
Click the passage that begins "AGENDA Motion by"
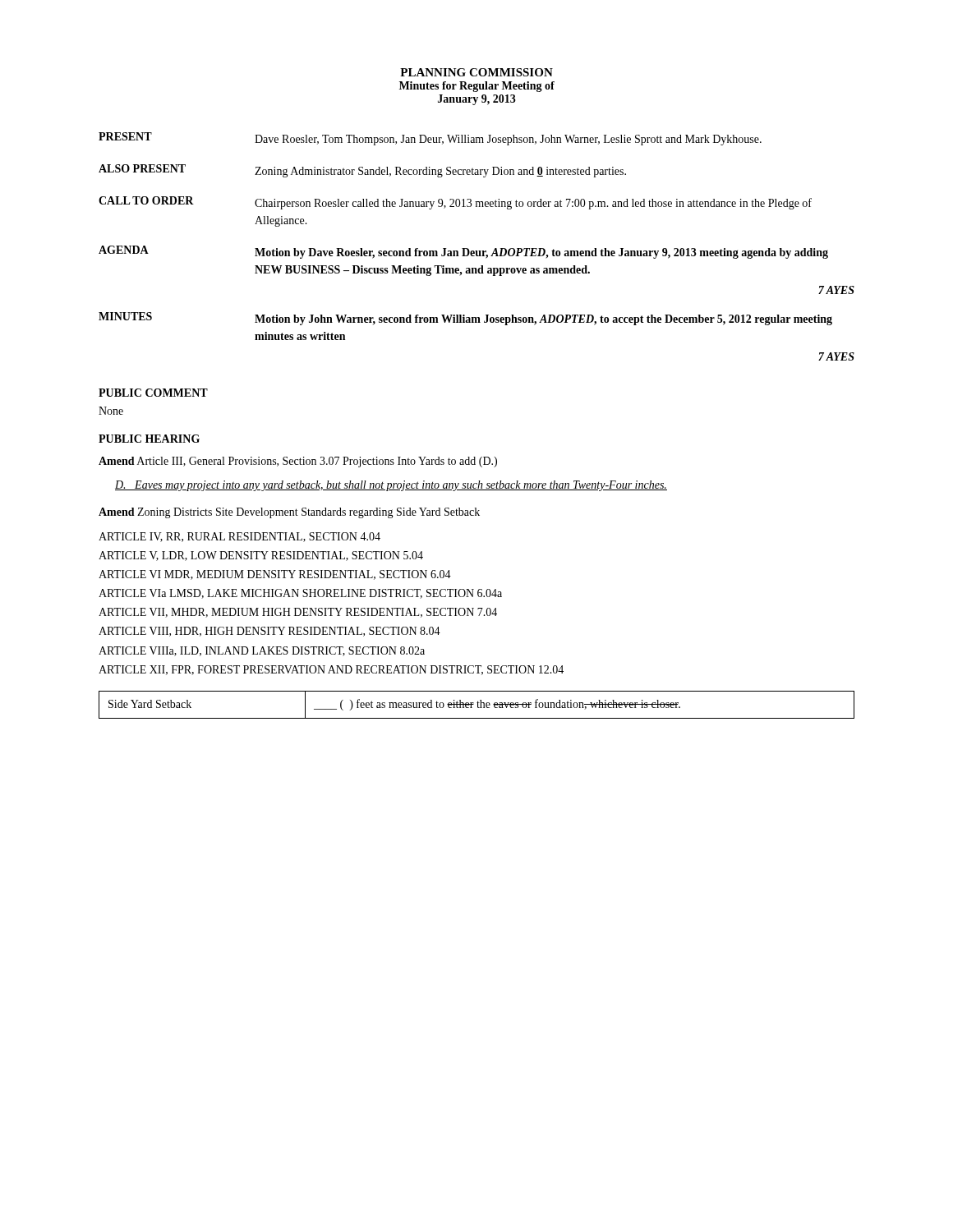point(476,271)
